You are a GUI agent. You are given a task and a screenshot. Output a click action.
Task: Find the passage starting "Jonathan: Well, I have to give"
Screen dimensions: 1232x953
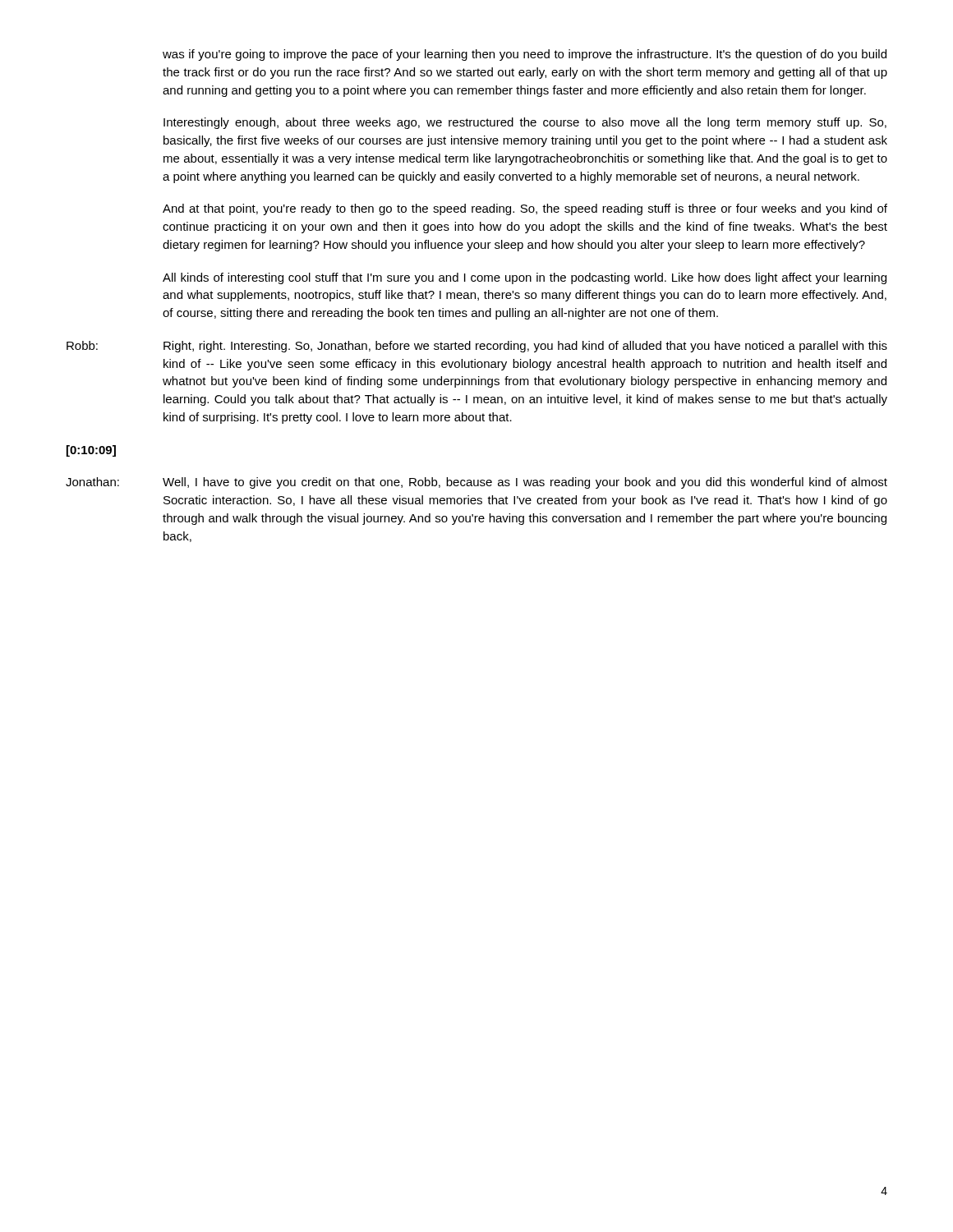(x=476, y=509)
